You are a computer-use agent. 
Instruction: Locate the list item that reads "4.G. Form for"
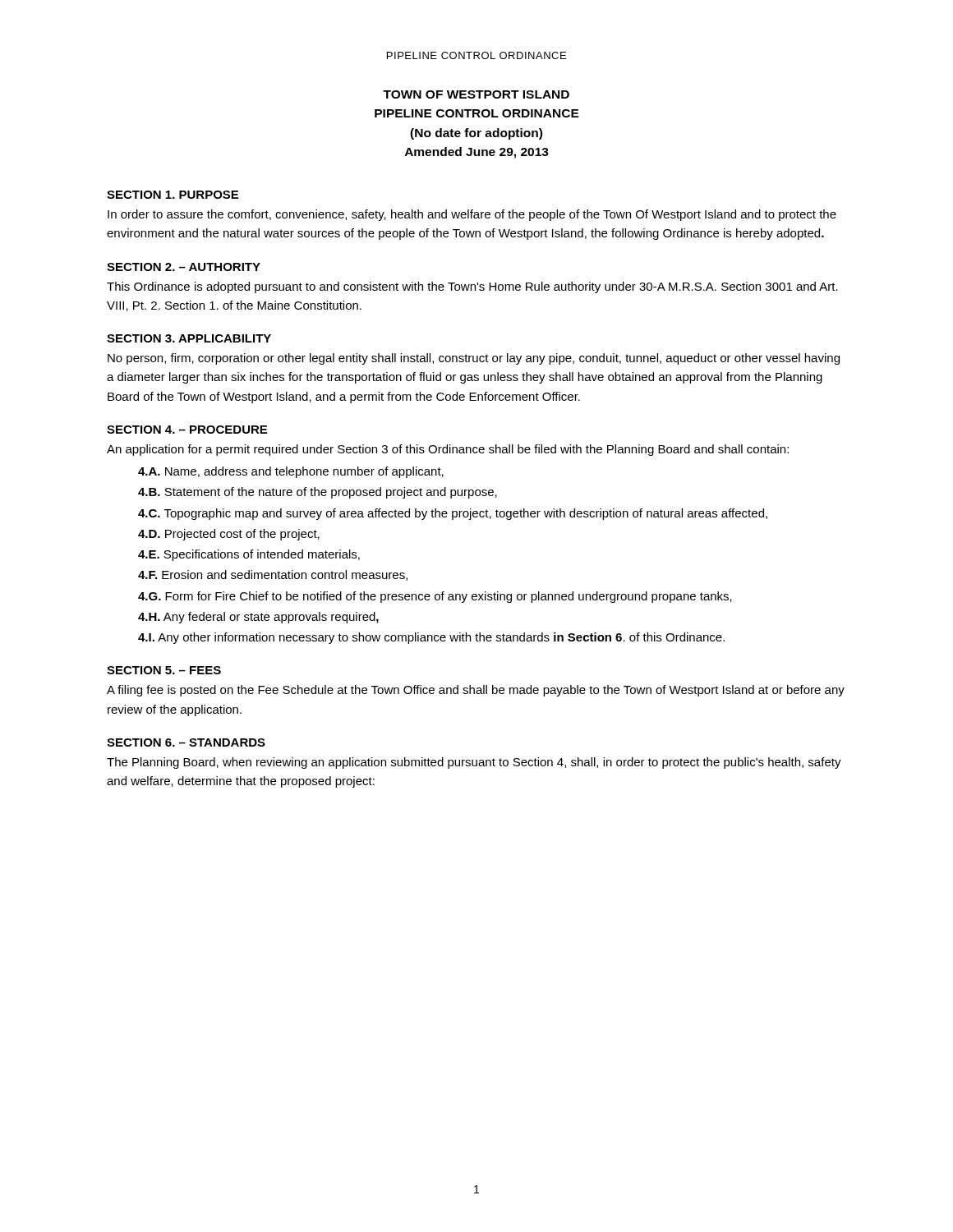(435, 595)
